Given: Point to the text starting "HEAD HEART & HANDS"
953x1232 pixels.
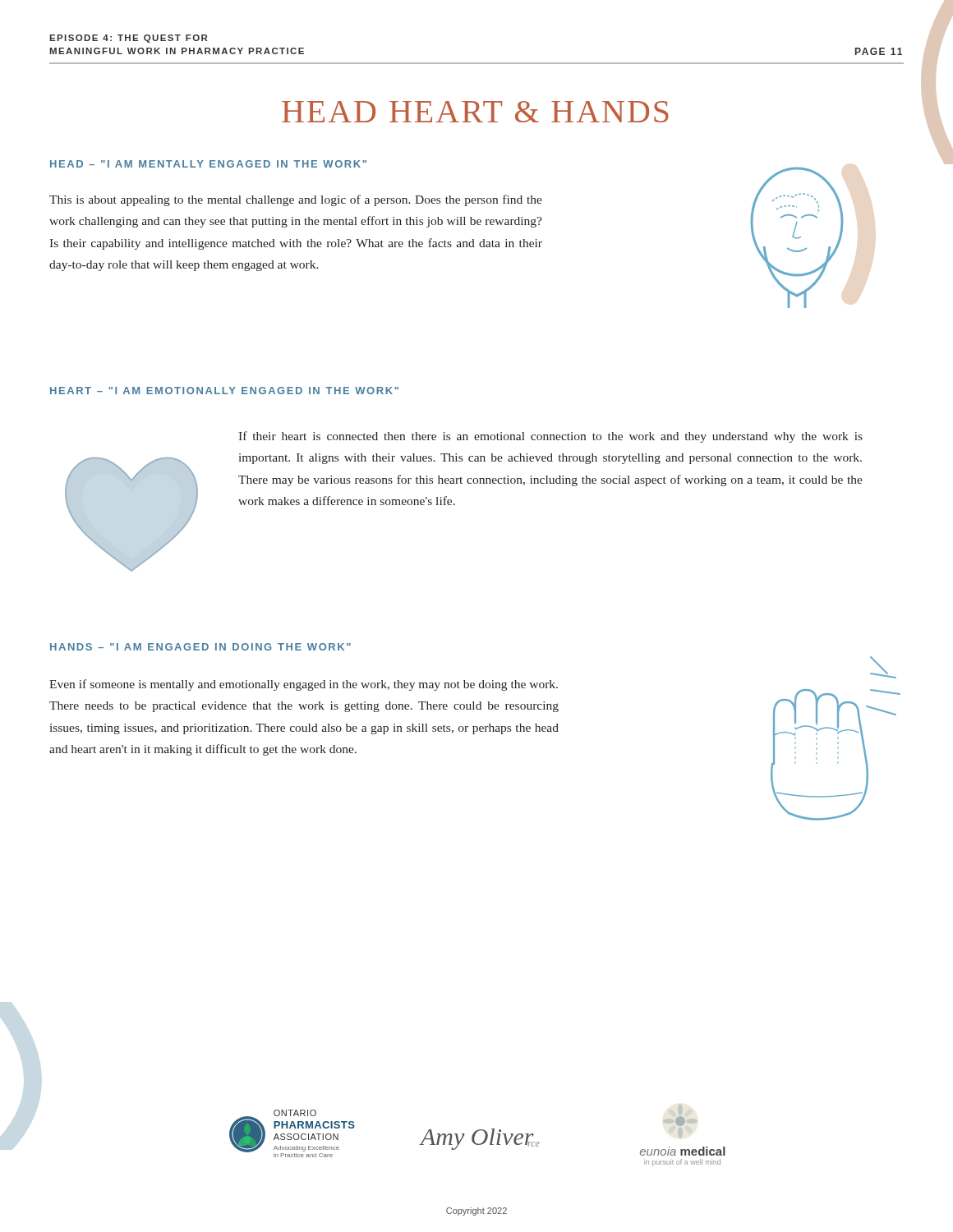Looking at the screenshot, I should 476,111.
